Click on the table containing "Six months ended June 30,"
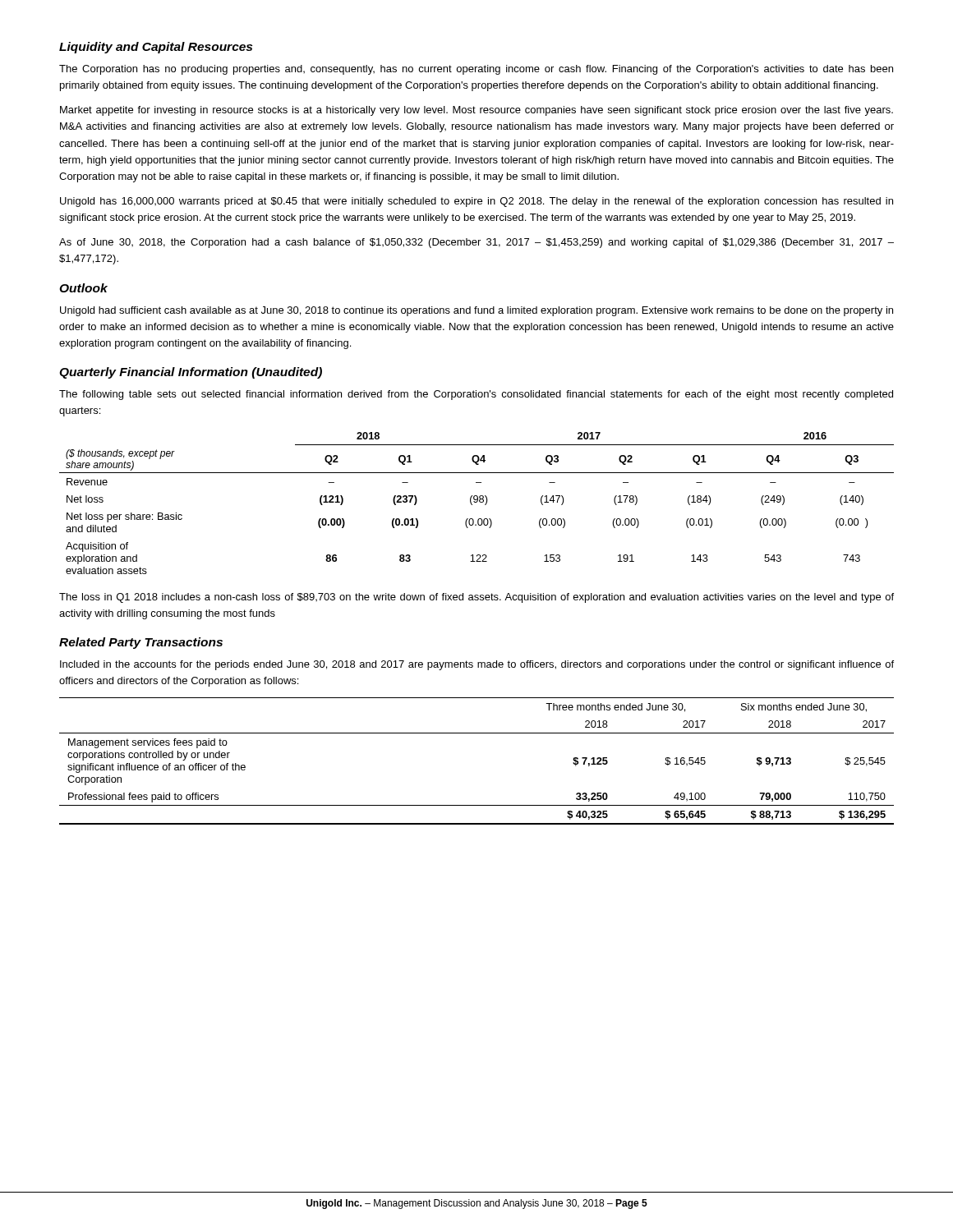The width and height of the screenshot is (953, 1232). (x=476, y=761)
